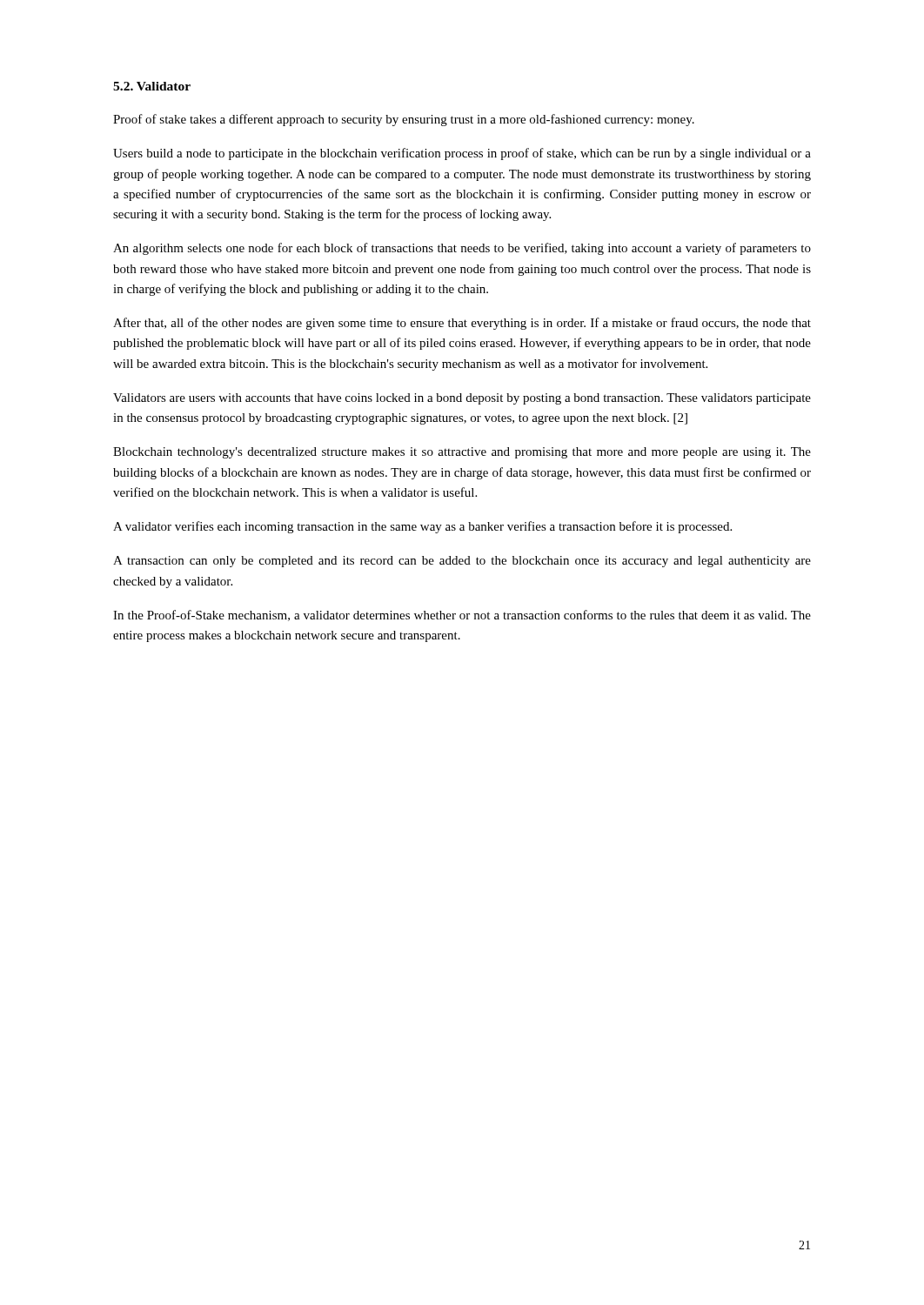The height and width of the screenshot is (1305, 924).
Task: Navigate to the text starting "A validator verifies each incoming transaction in the"
Action: pos(423,526)
